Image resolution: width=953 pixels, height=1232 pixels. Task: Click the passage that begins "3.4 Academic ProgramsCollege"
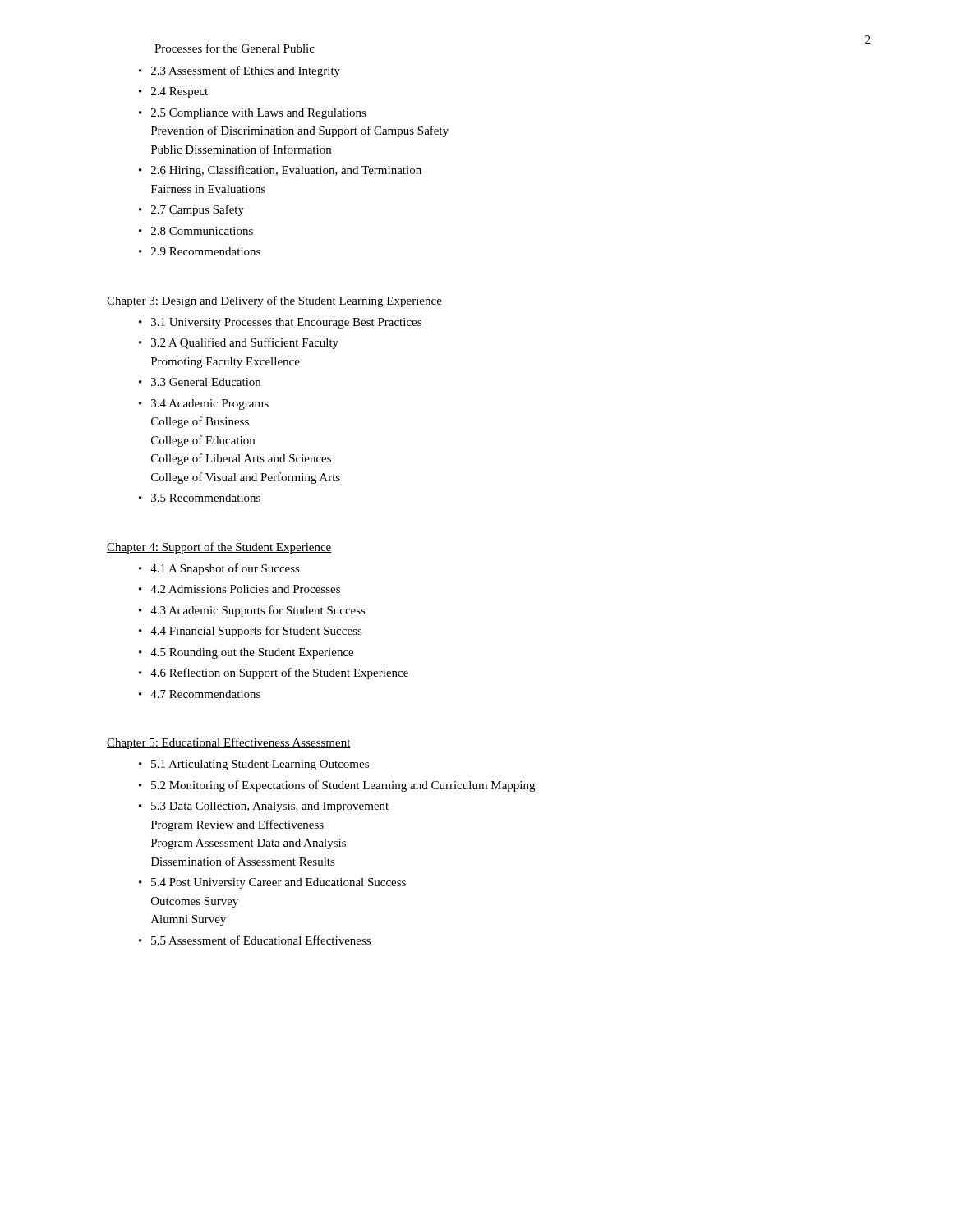[210, 405]
